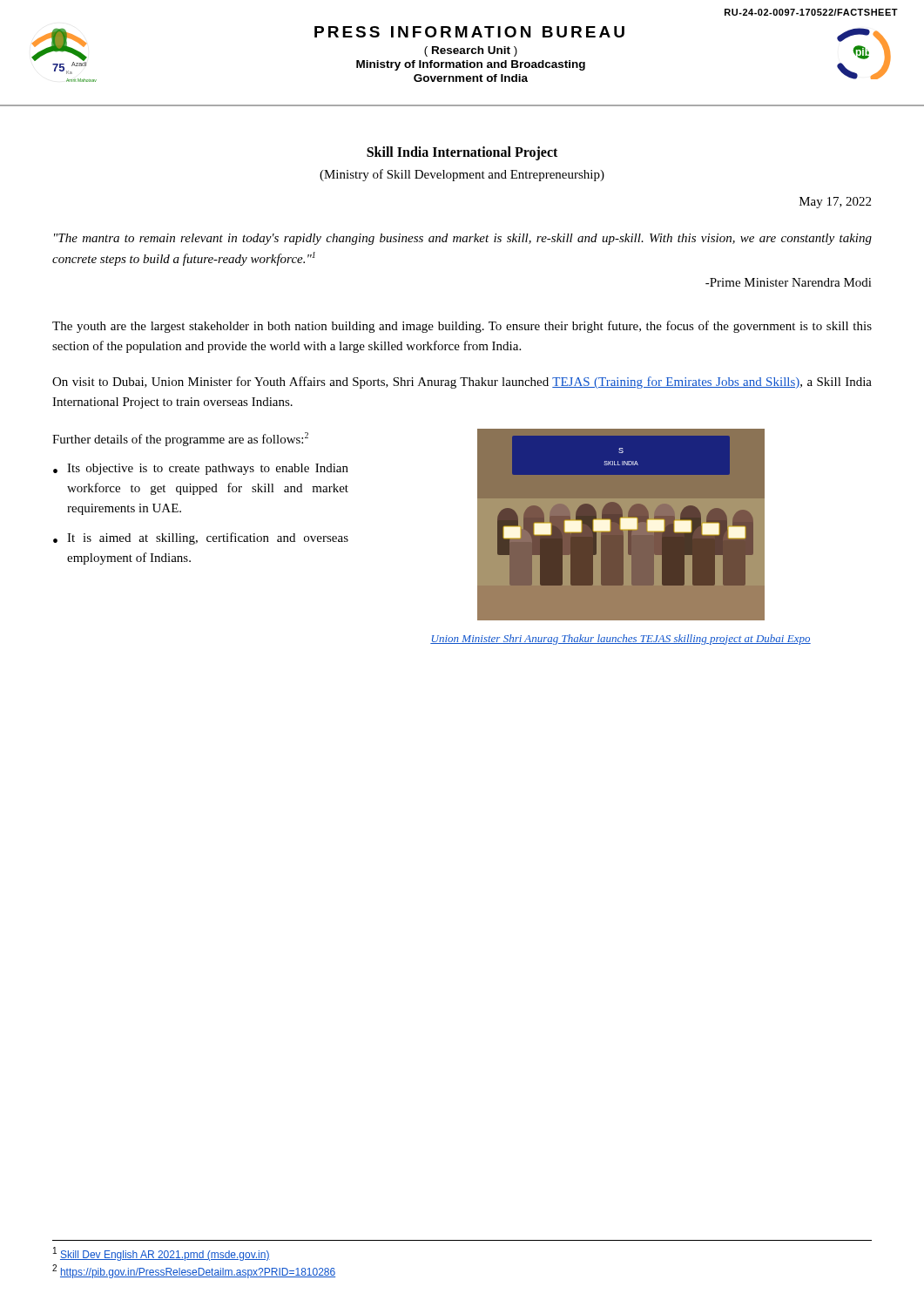The image size is (924, 1307).
Task: Locate the footnote with the text "2 https://pib.gov.in/PressReleseDetailm.aspx?PRID=1810286"
Action: (x=194, y=1271)
